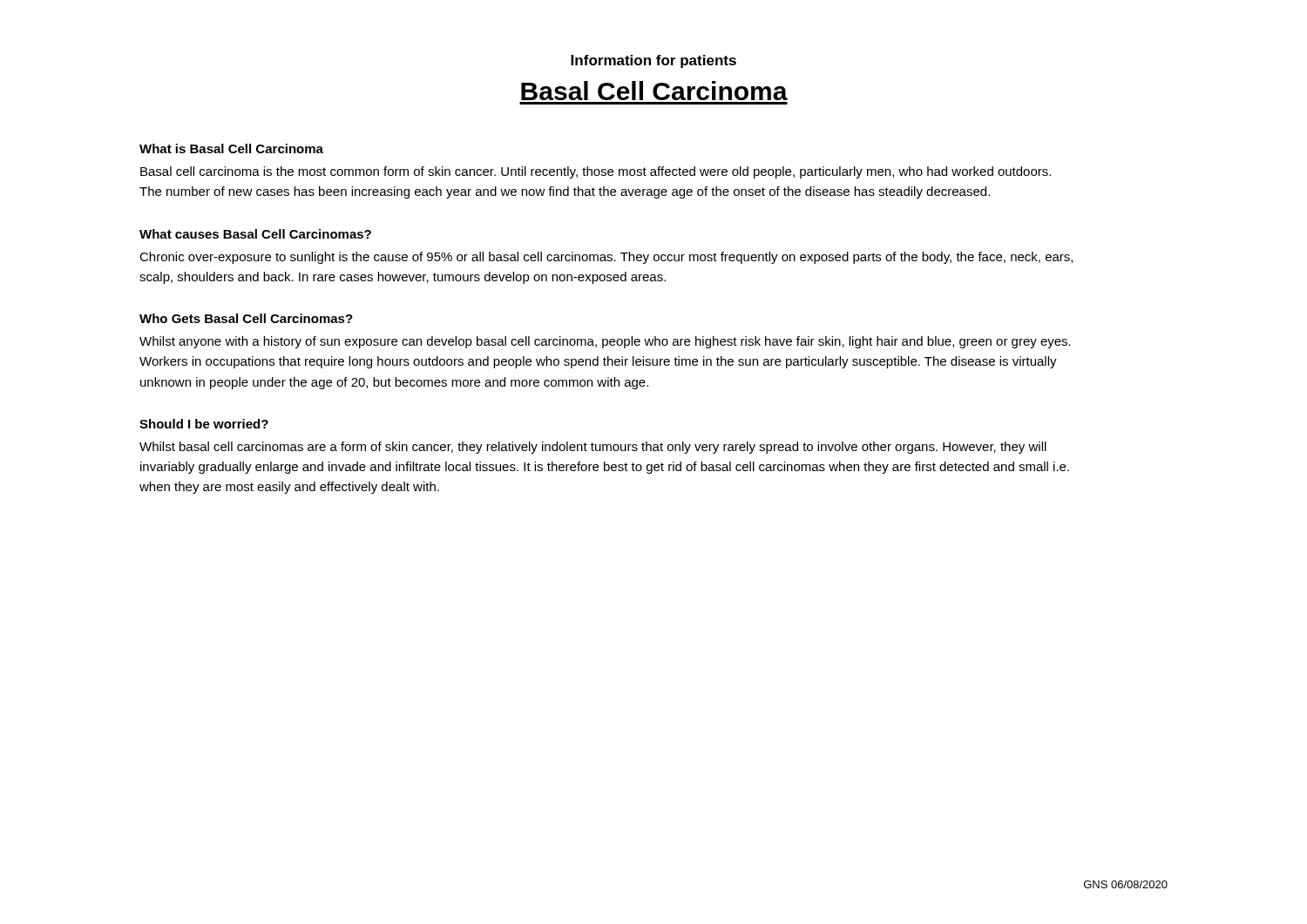Locate the title containing "Basal Cell Carcinoma"
Screen dimensions: 924x1307
pos(654,91)
